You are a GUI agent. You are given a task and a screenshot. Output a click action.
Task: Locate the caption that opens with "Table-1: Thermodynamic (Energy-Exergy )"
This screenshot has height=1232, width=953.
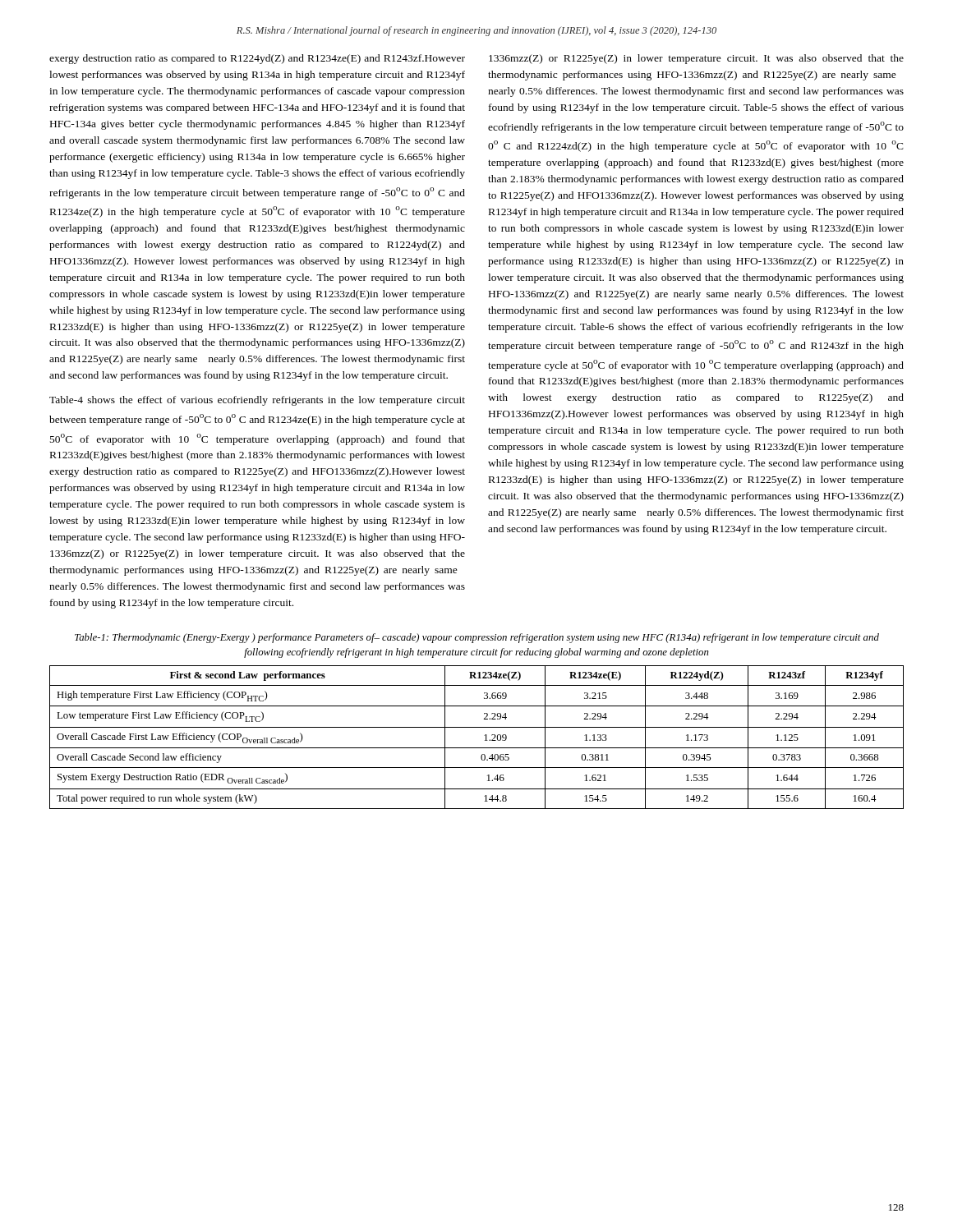pos(476,645)
